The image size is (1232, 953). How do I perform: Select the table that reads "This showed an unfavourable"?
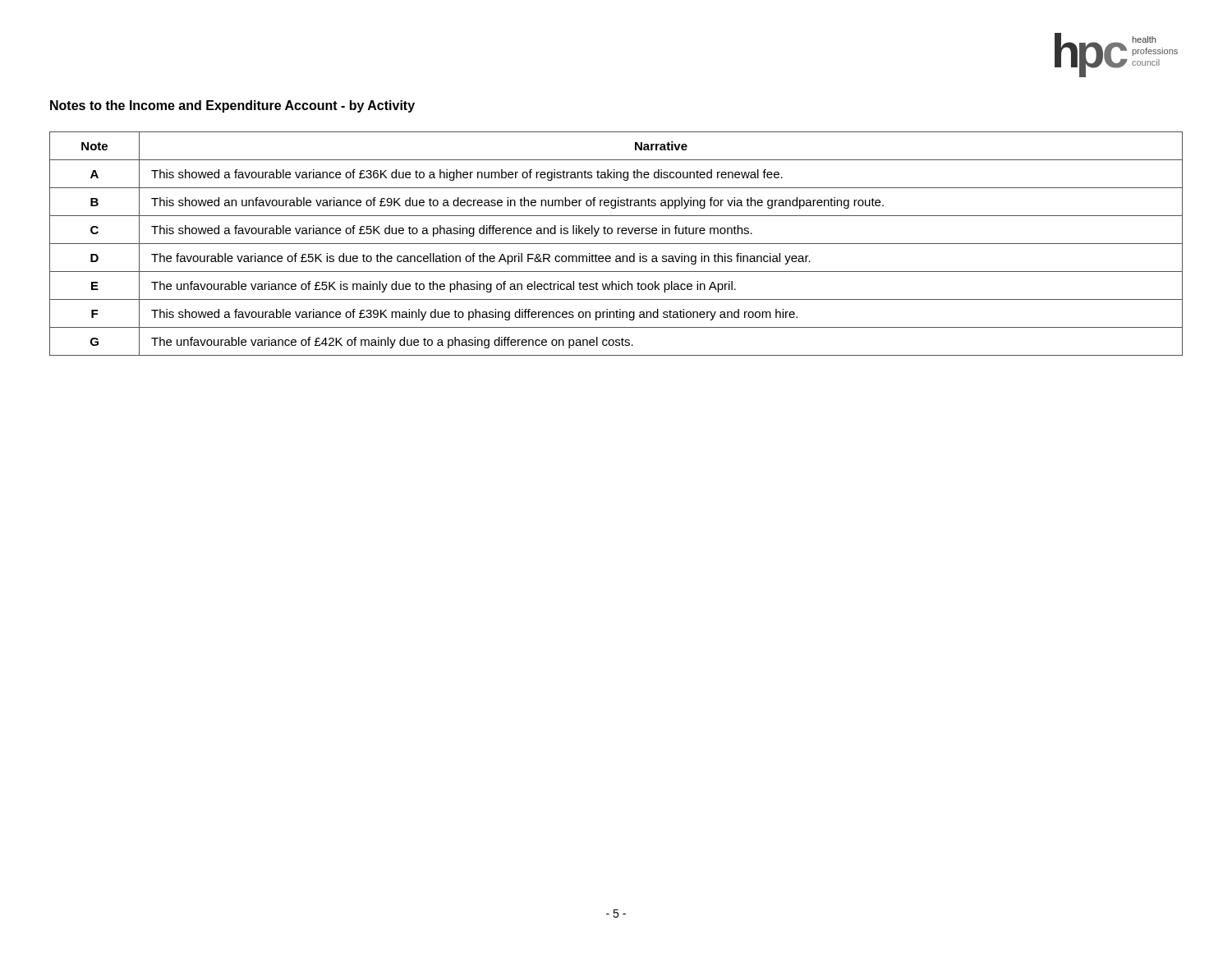click(616, 244)
